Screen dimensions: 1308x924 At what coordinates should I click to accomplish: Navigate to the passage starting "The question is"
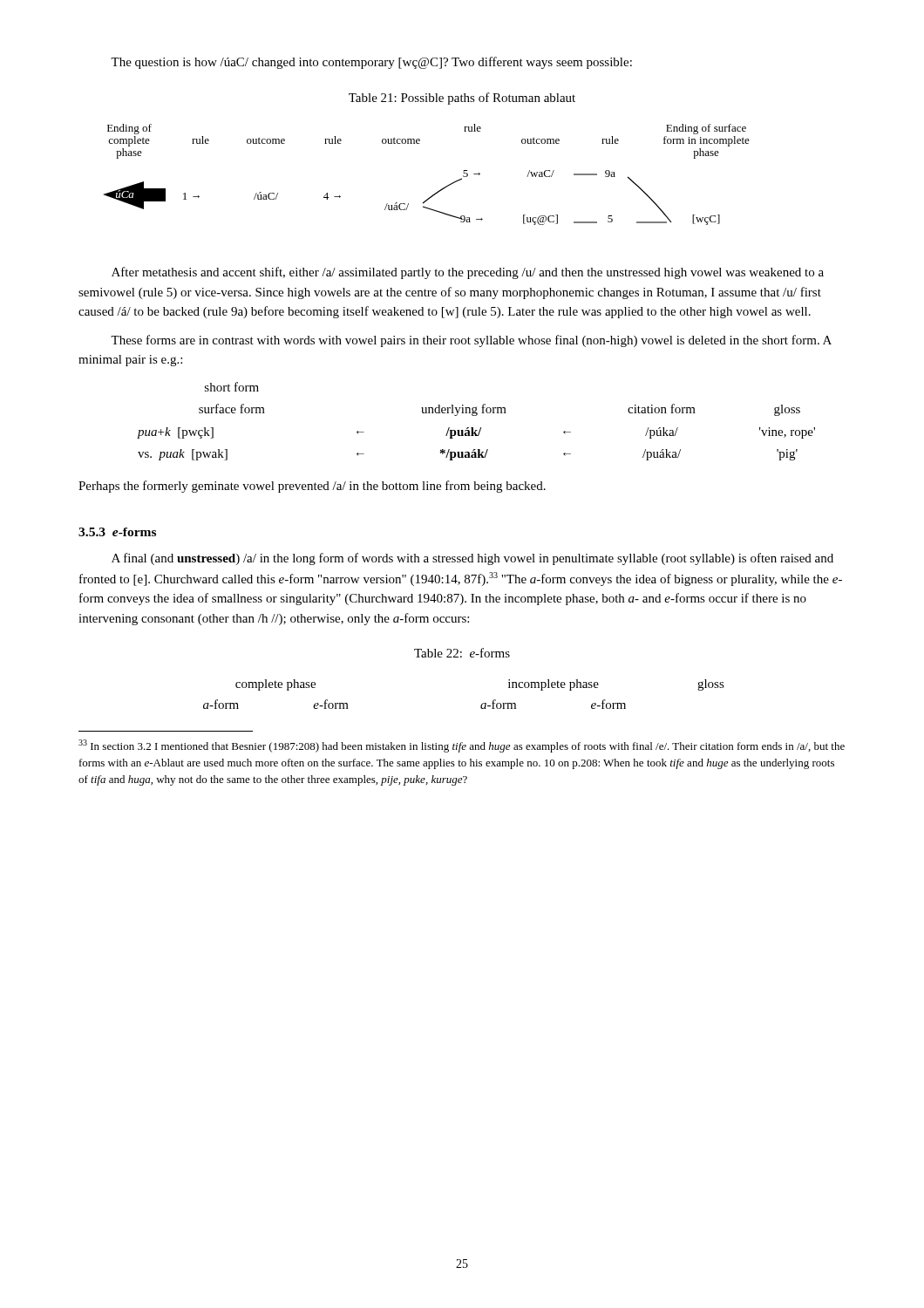coord(372,62)
